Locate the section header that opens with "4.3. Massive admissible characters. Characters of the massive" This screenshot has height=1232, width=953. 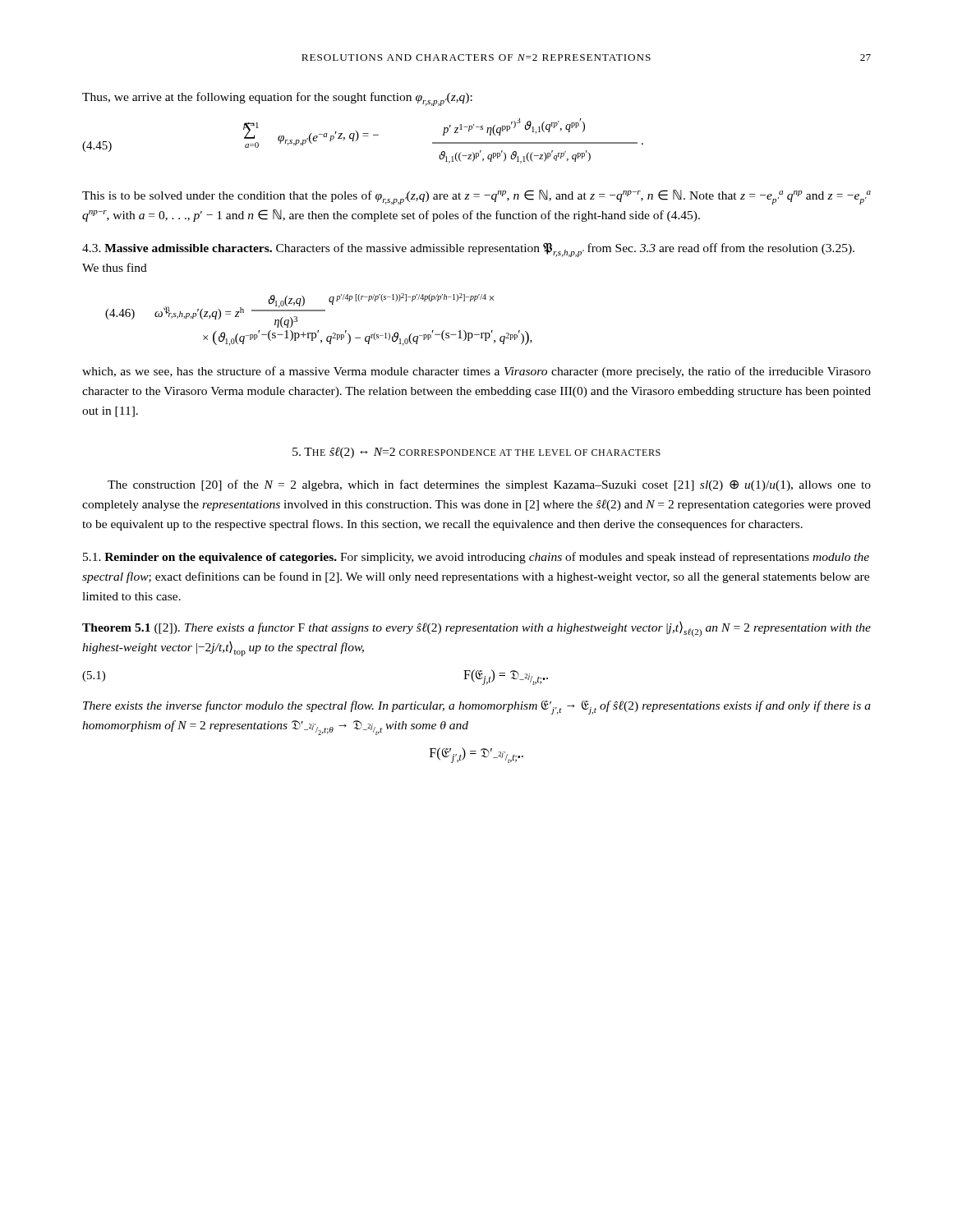(x=469, y=258)
